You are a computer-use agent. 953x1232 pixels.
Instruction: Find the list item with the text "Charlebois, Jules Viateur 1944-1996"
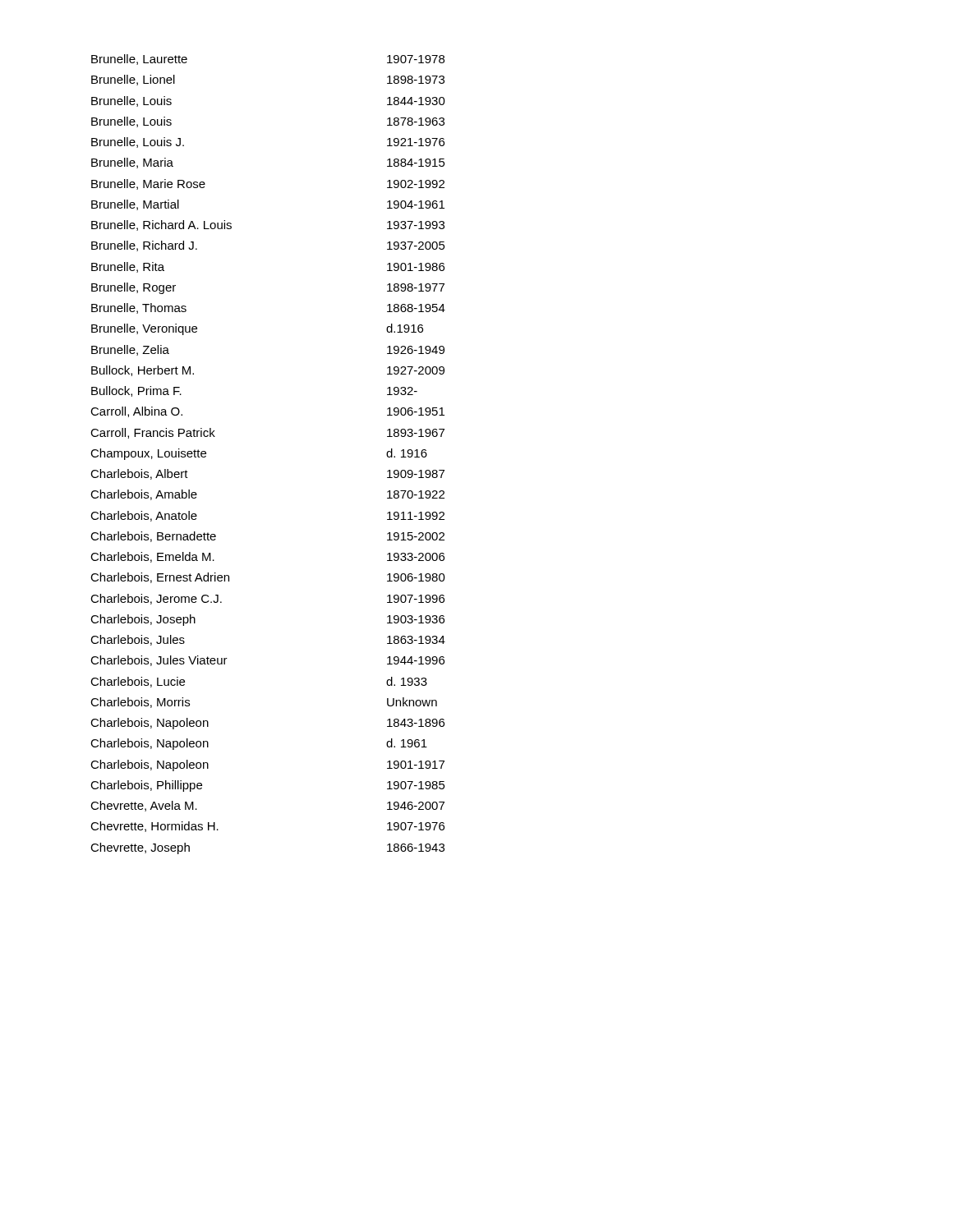tap(161, 661)
